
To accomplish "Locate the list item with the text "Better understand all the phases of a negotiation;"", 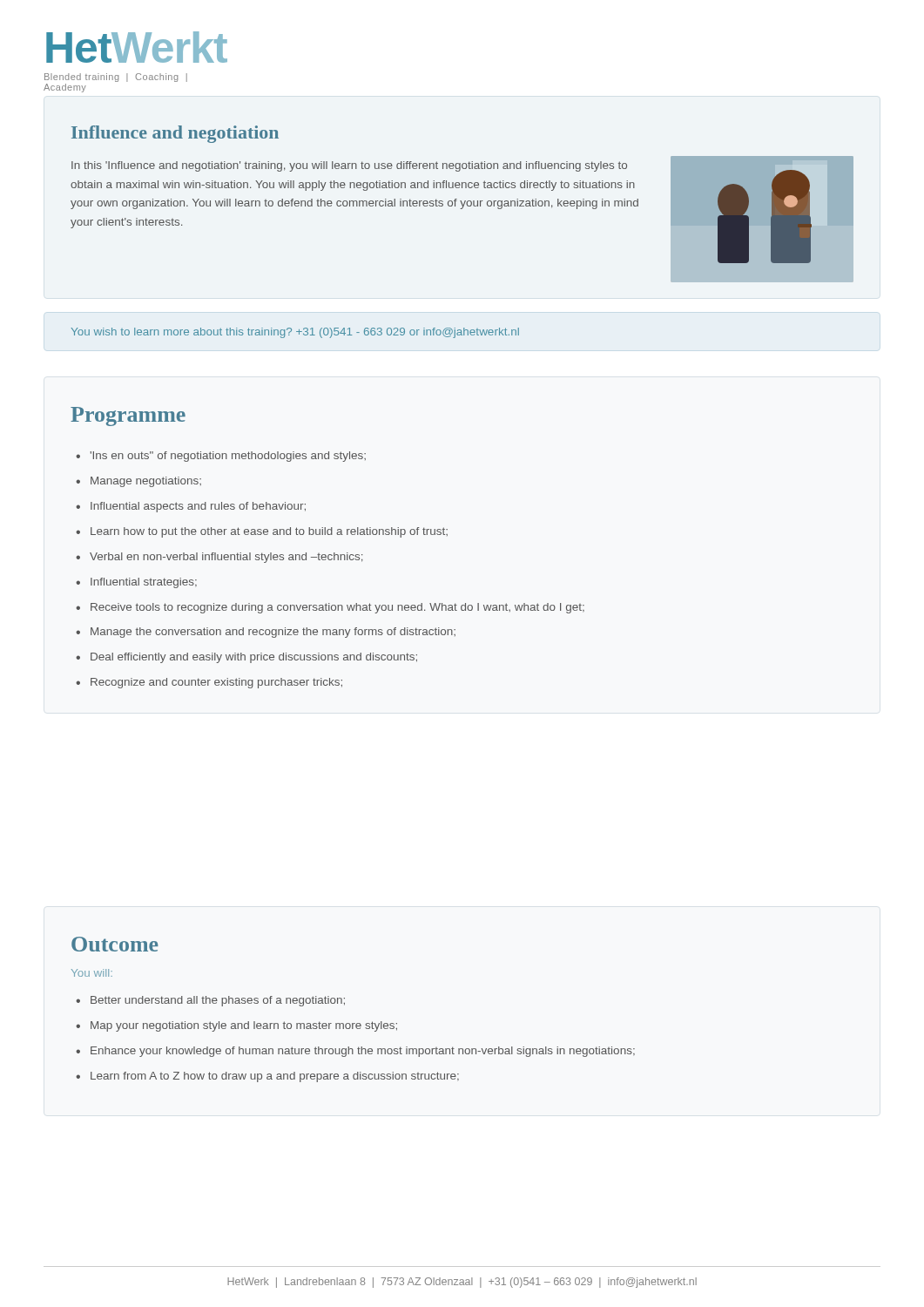I will (218, 1000).
